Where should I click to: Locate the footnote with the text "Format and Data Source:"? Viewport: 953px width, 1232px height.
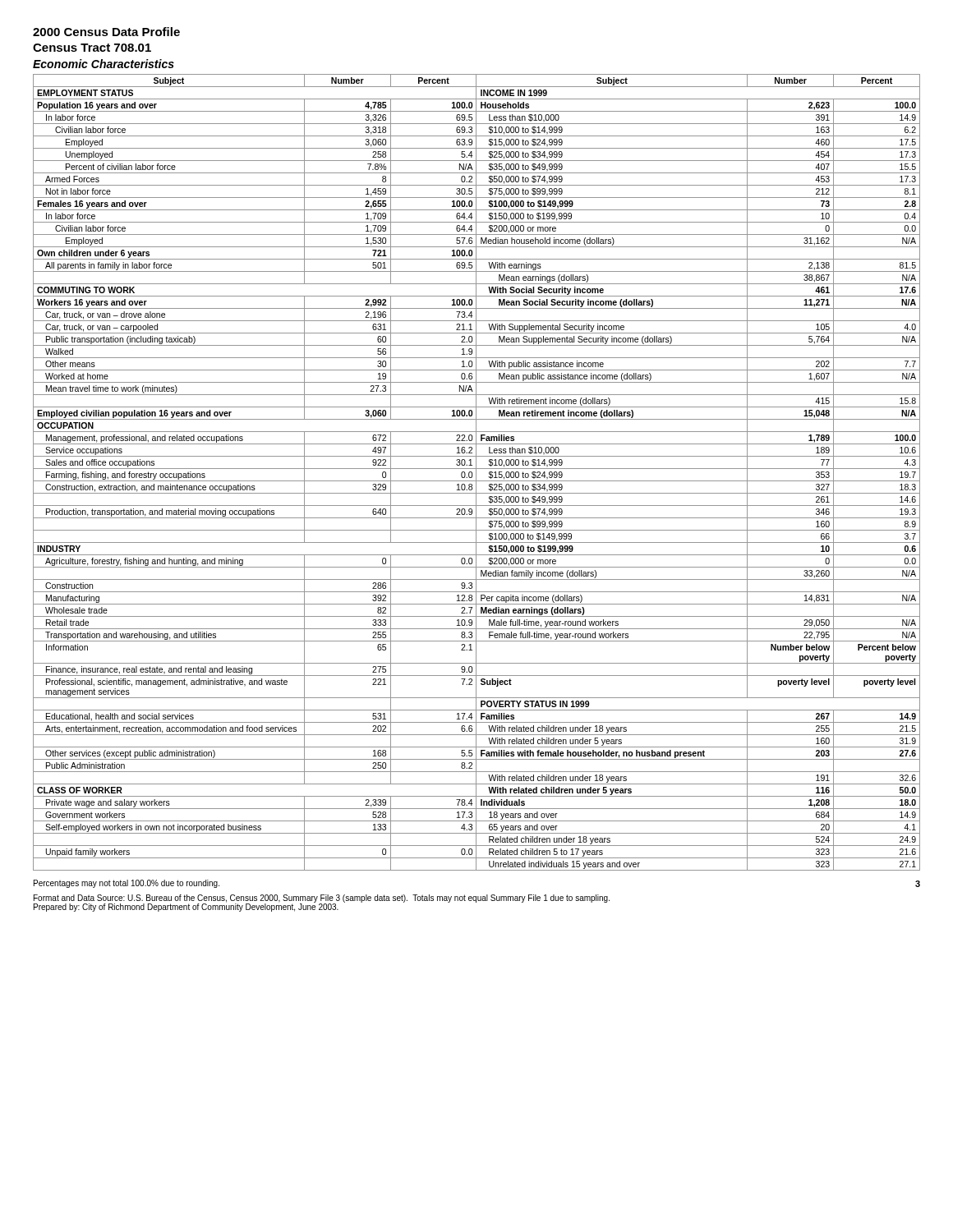pos(322,903)
